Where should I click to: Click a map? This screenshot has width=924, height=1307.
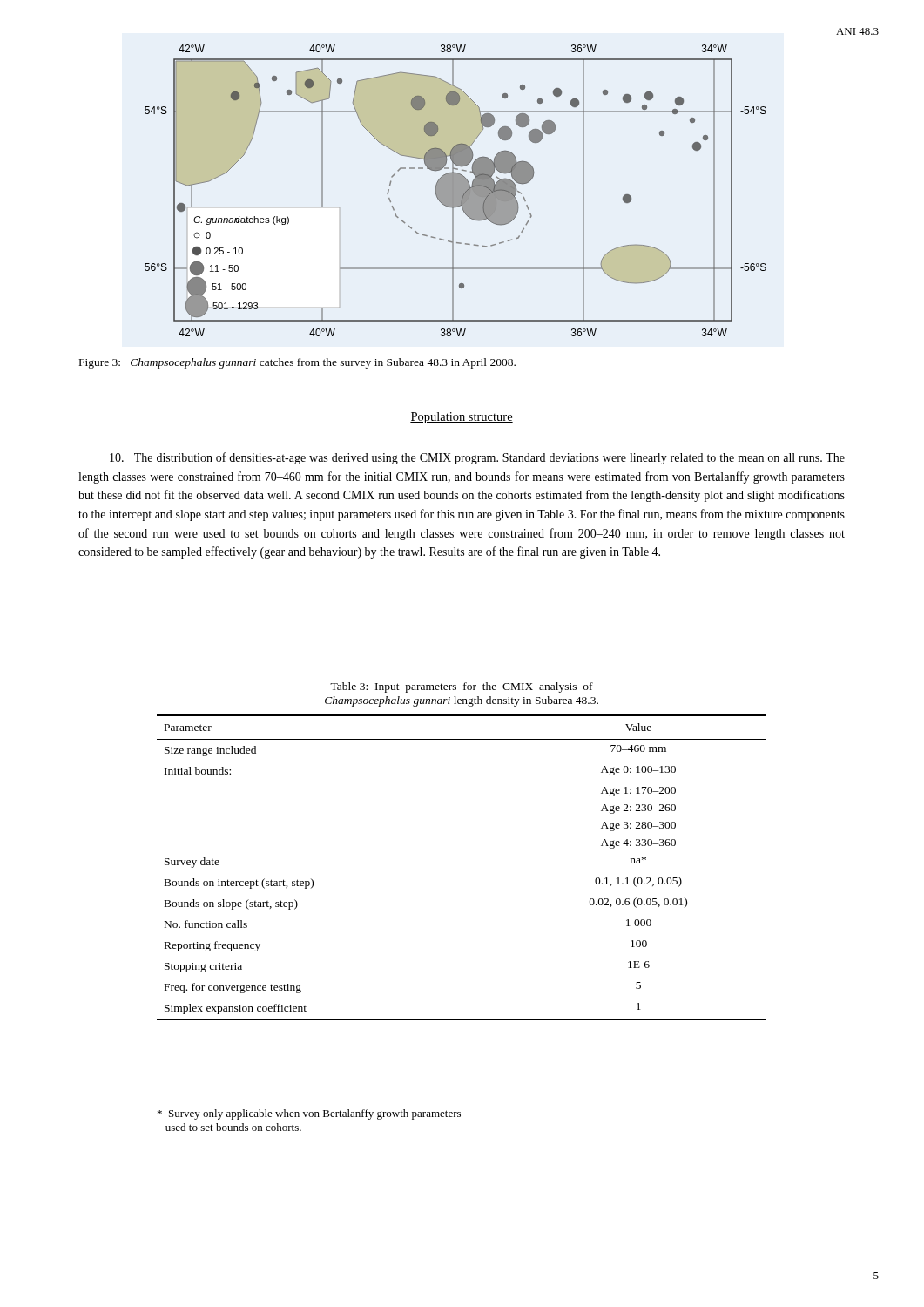[x=453, y=190]
